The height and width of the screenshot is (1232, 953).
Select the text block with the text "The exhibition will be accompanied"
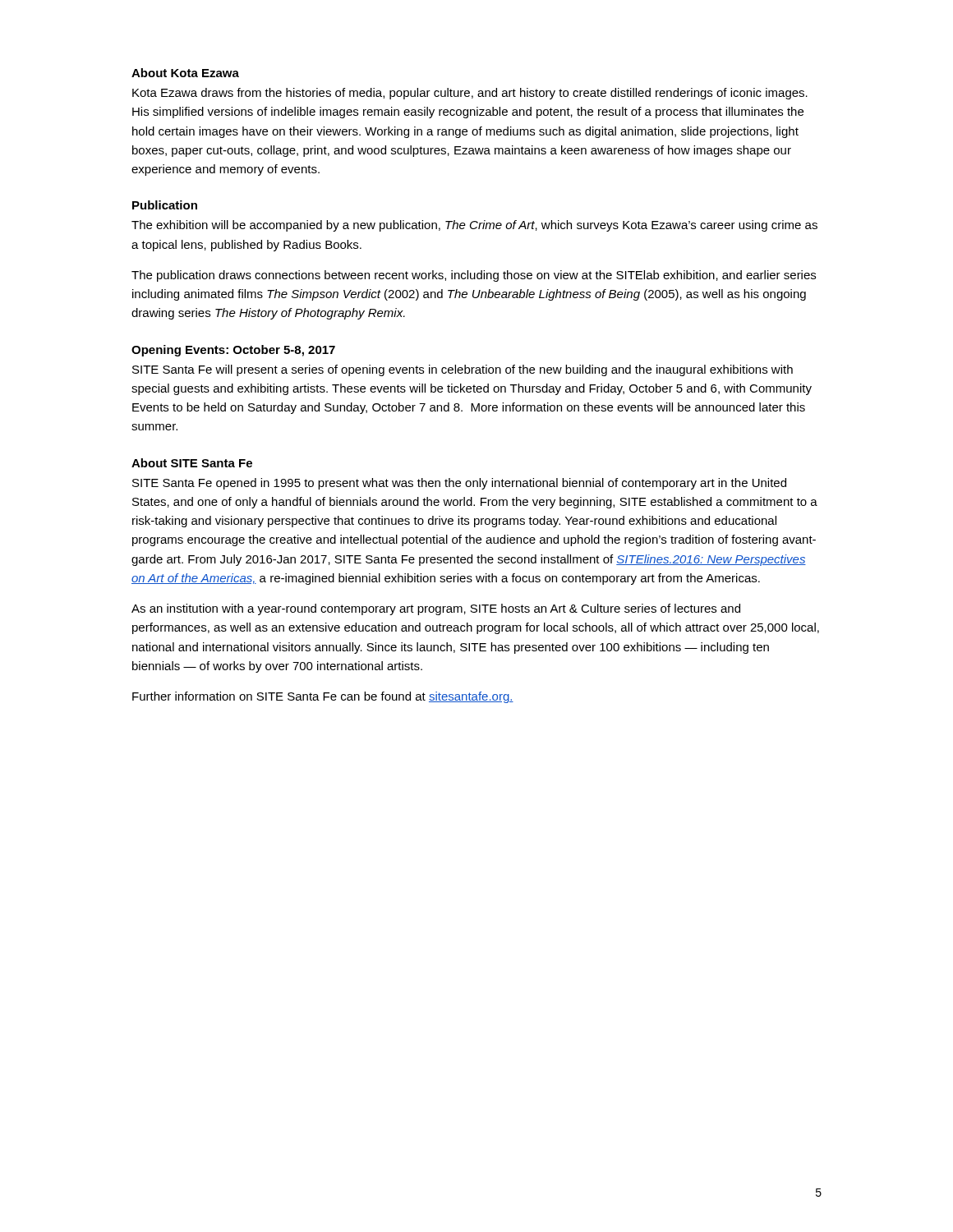(x=475, y=234)
